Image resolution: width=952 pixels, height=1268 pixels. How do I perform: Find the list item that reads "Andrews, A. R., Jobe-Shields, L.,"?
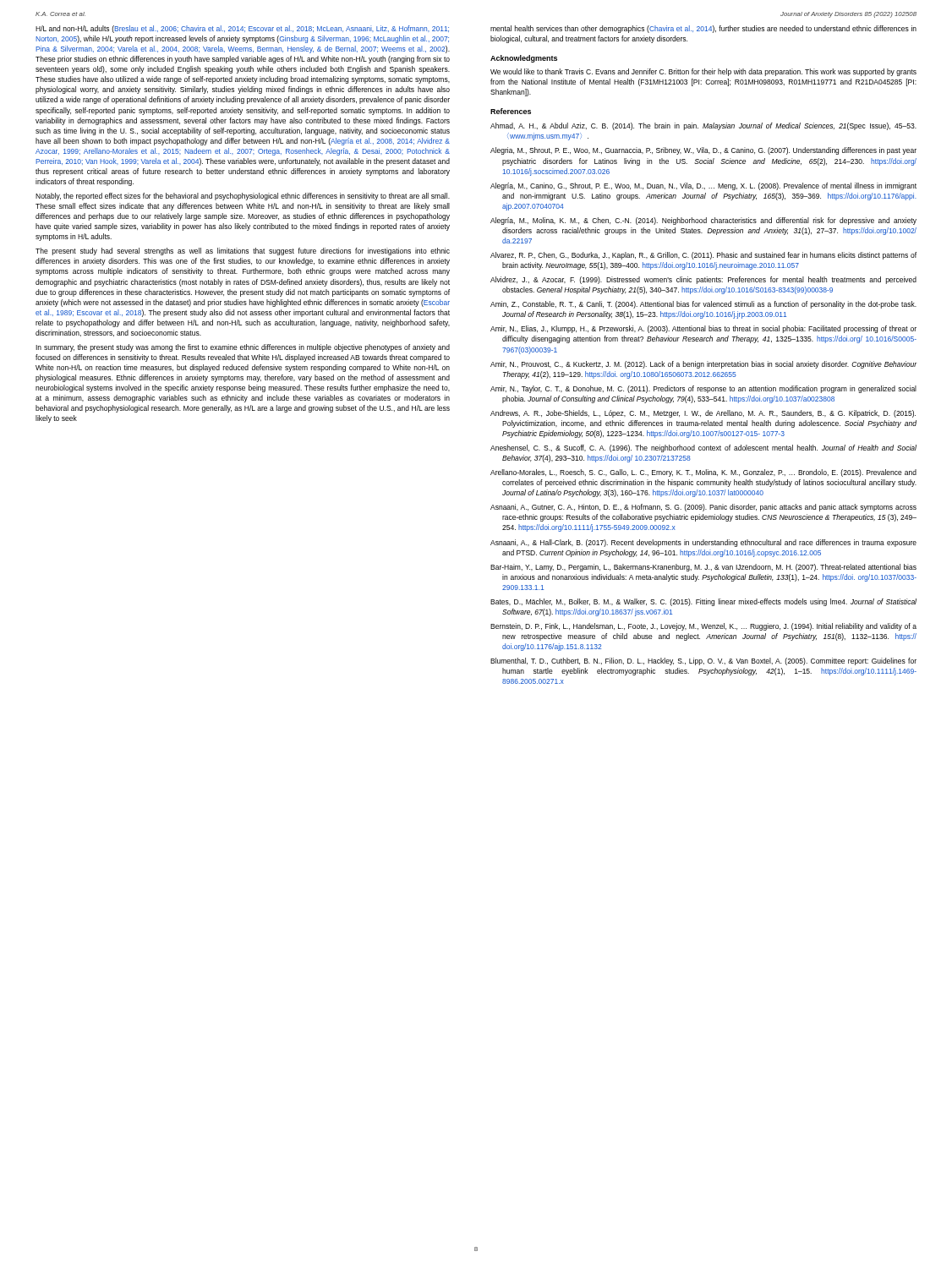click(x=703, y=423)
